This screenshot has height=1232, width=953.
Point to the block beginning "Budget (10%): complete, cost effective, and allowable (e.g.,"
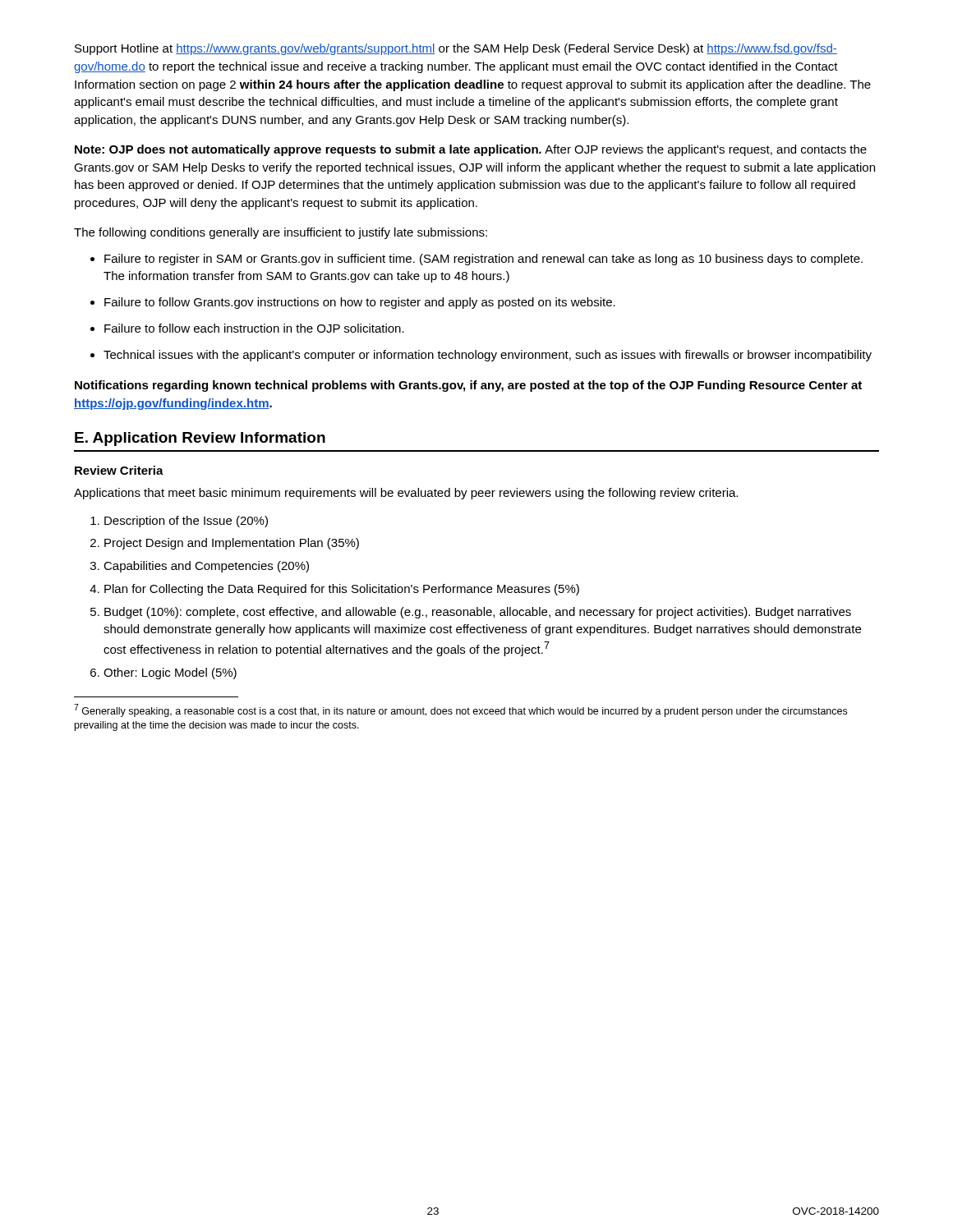[483, 630]
